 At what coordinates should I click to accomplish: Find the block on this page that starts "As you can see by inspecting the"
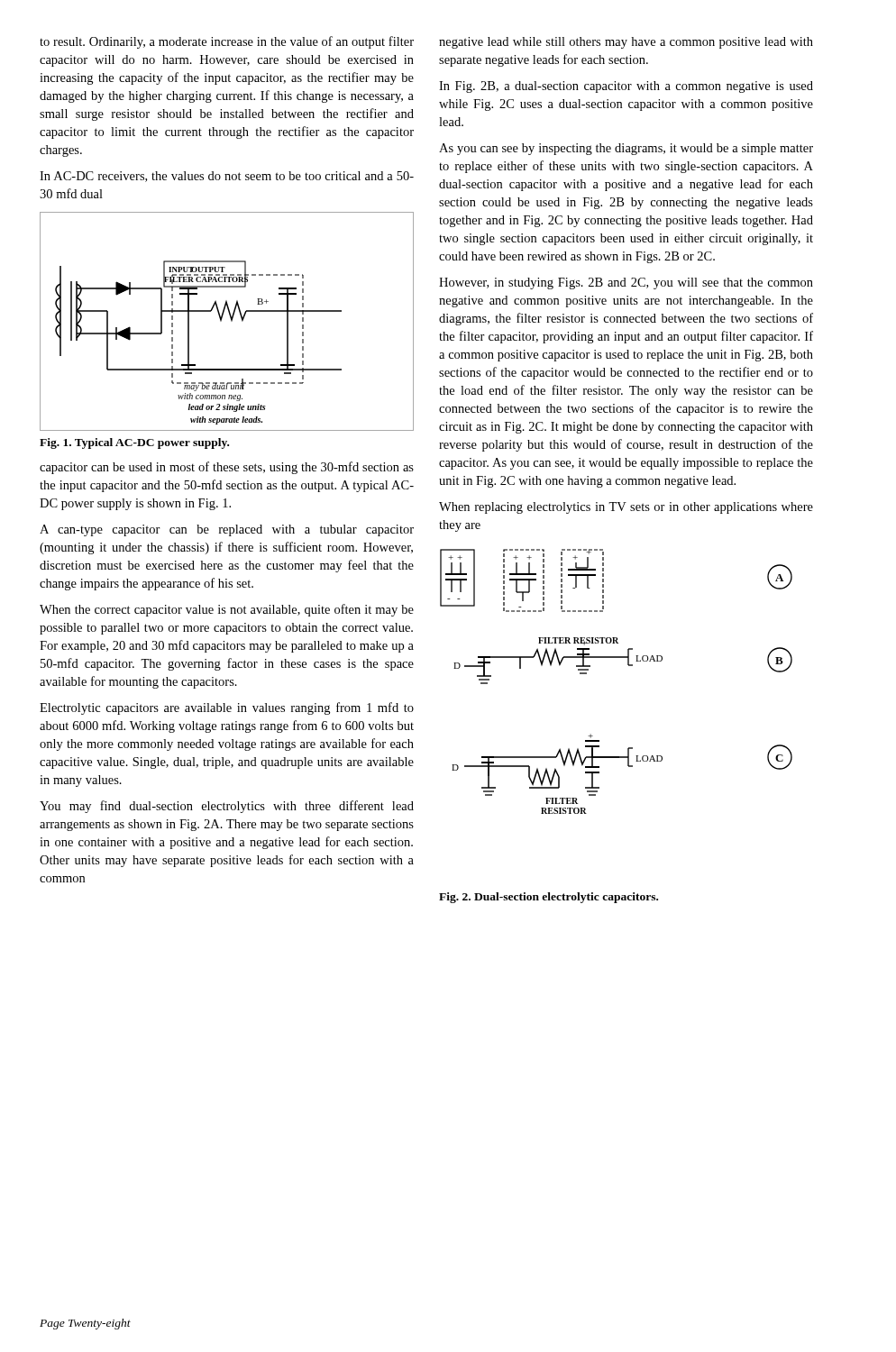tap(626, 202)
